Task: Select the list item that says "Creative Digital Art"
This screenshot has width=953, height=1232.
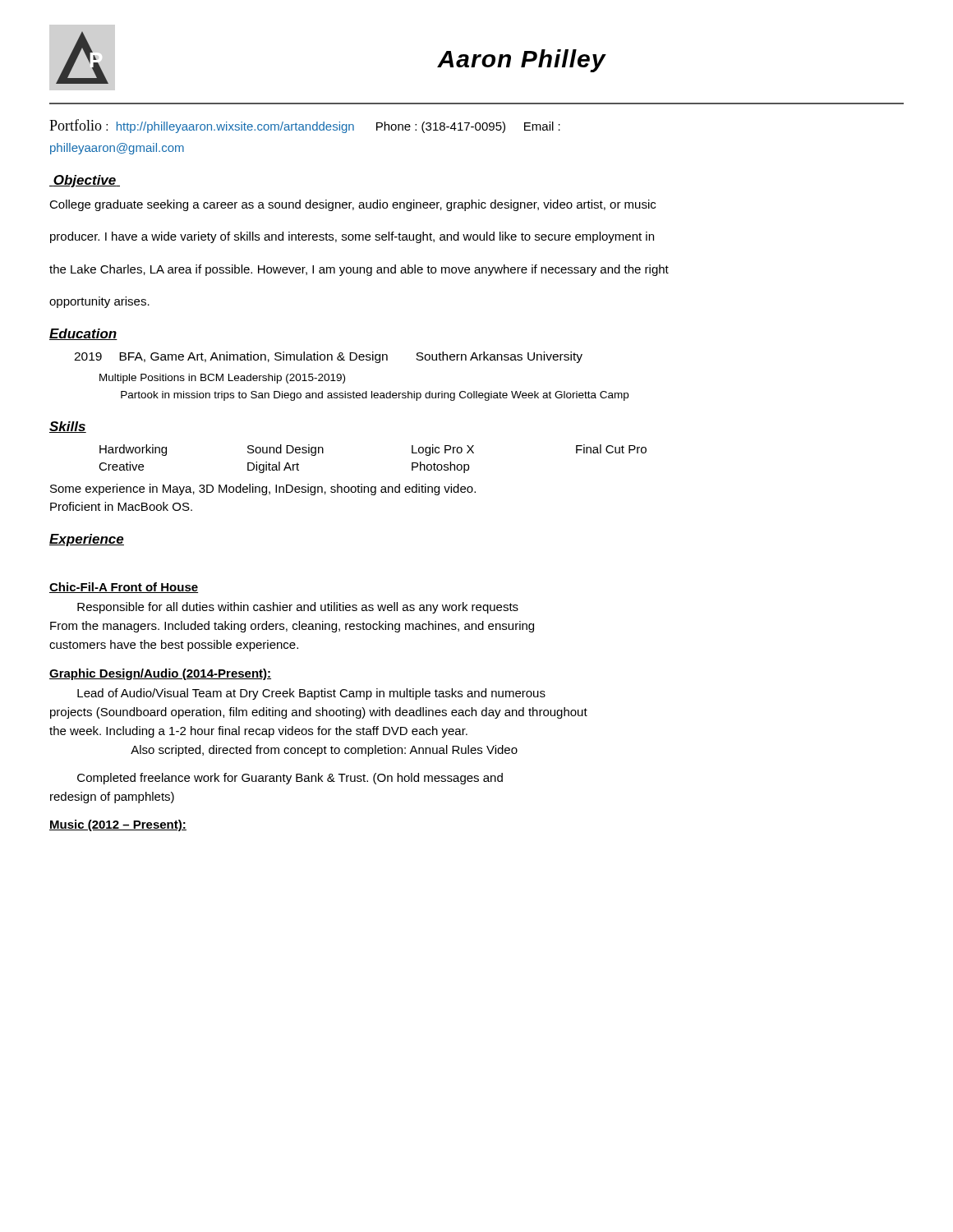Action: (x=419, y=466)
